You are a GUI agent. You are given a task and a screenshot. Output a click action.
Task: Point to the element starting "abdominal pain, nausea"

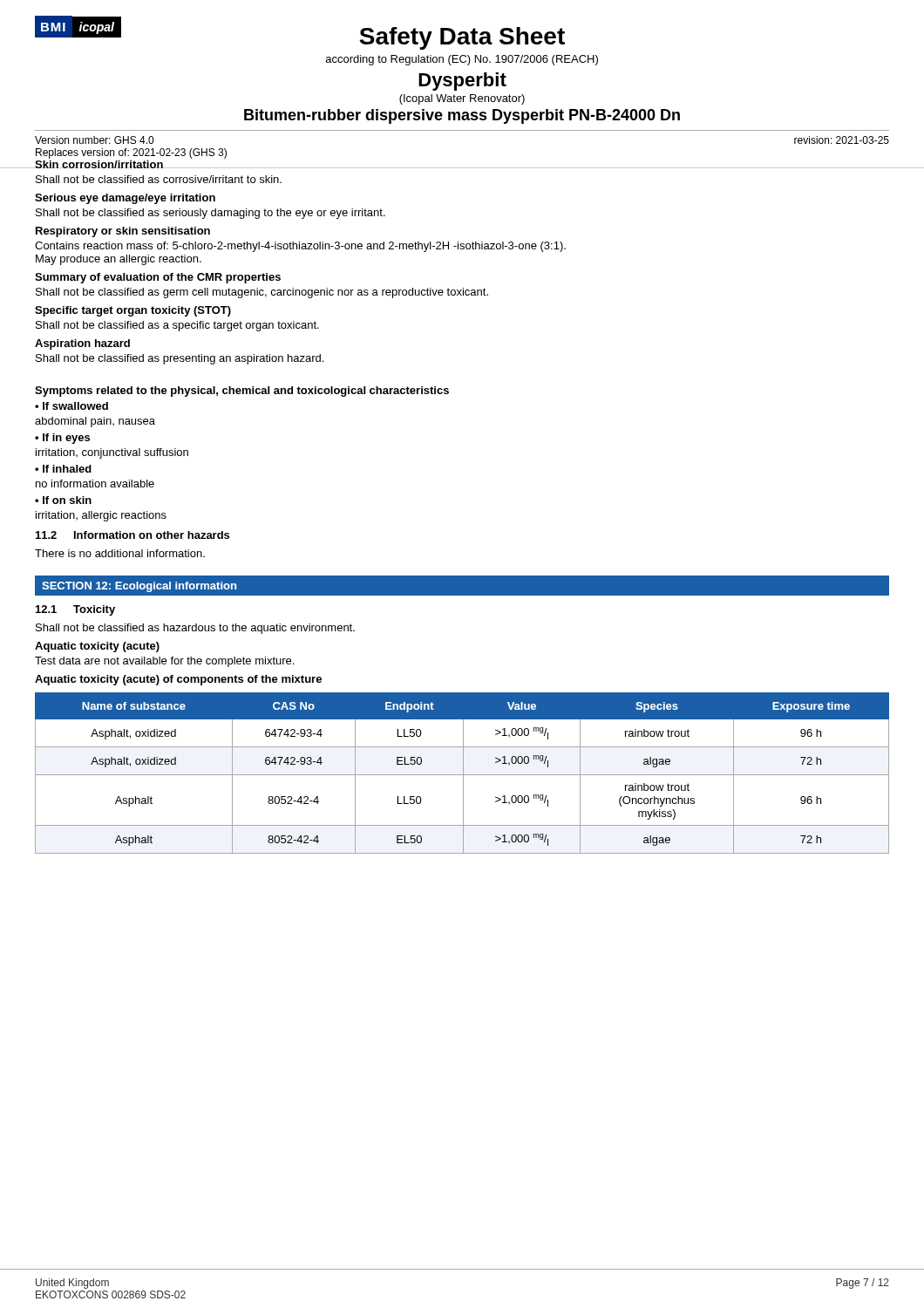(x=95, y=421)
